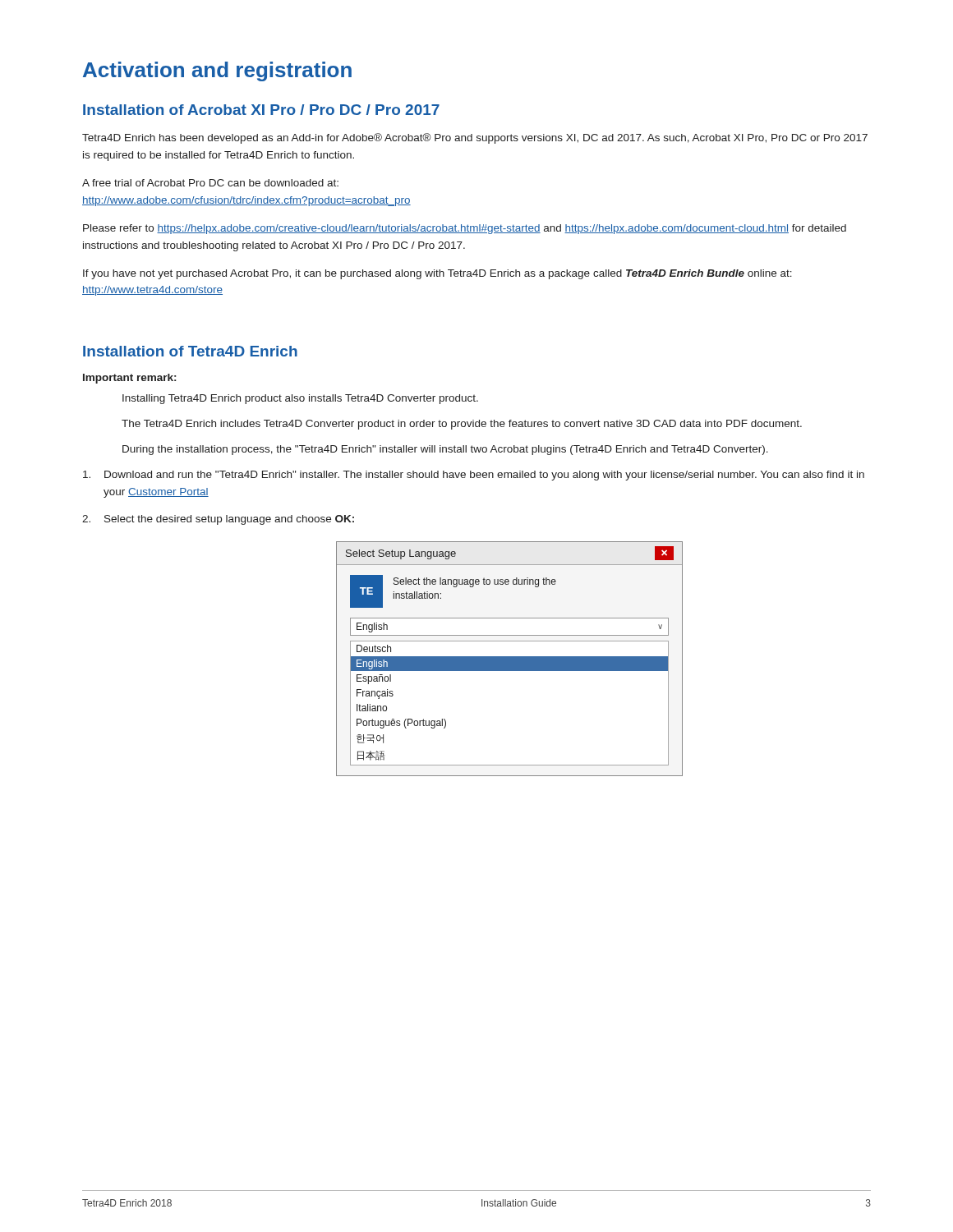Click the passage that begins "A free trial of Acrobat Pro"
This screenshot has width=953, height=1232.
[x=246, y=191]
